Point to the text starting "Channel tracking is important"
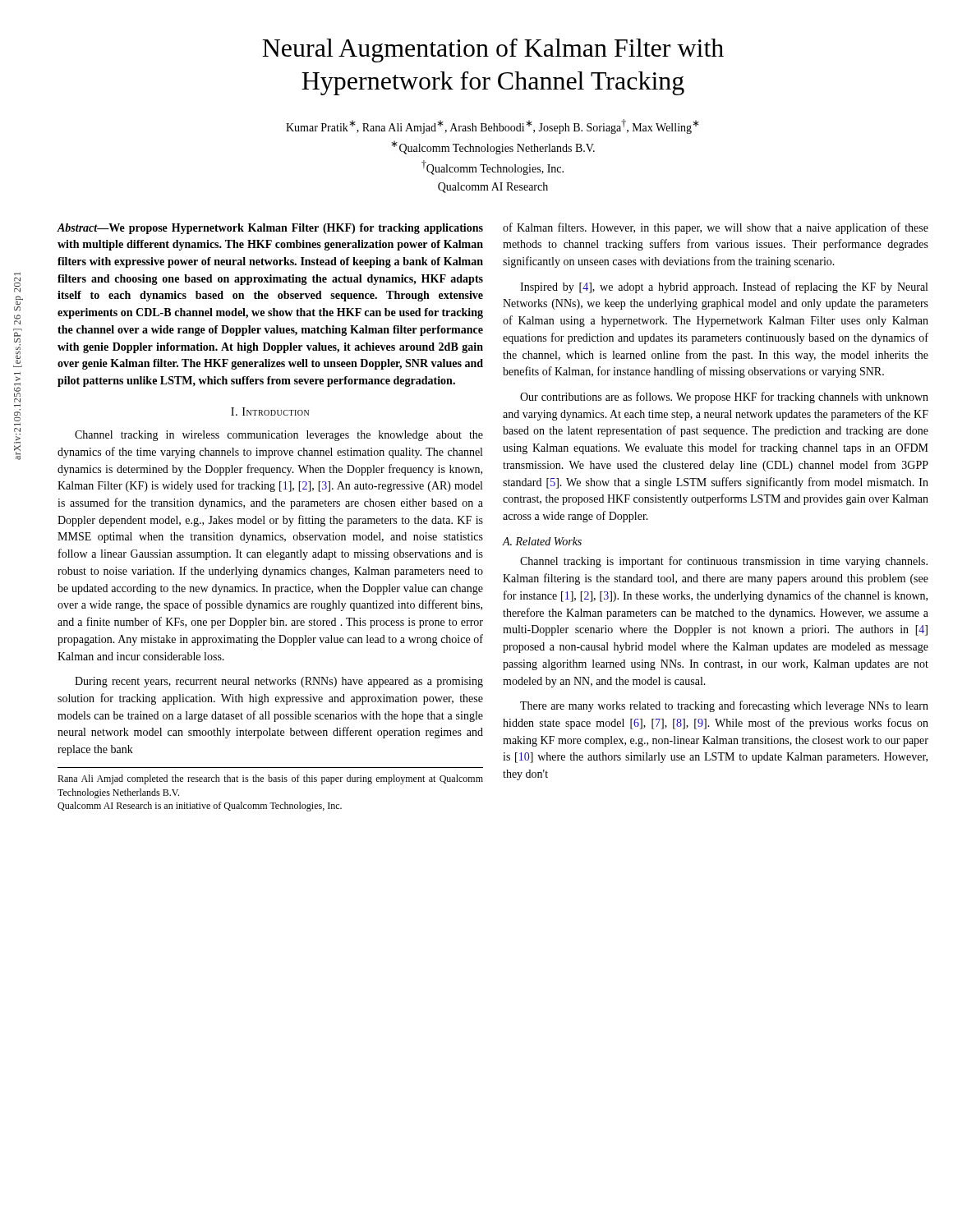953x1232 pixels. 716,669
